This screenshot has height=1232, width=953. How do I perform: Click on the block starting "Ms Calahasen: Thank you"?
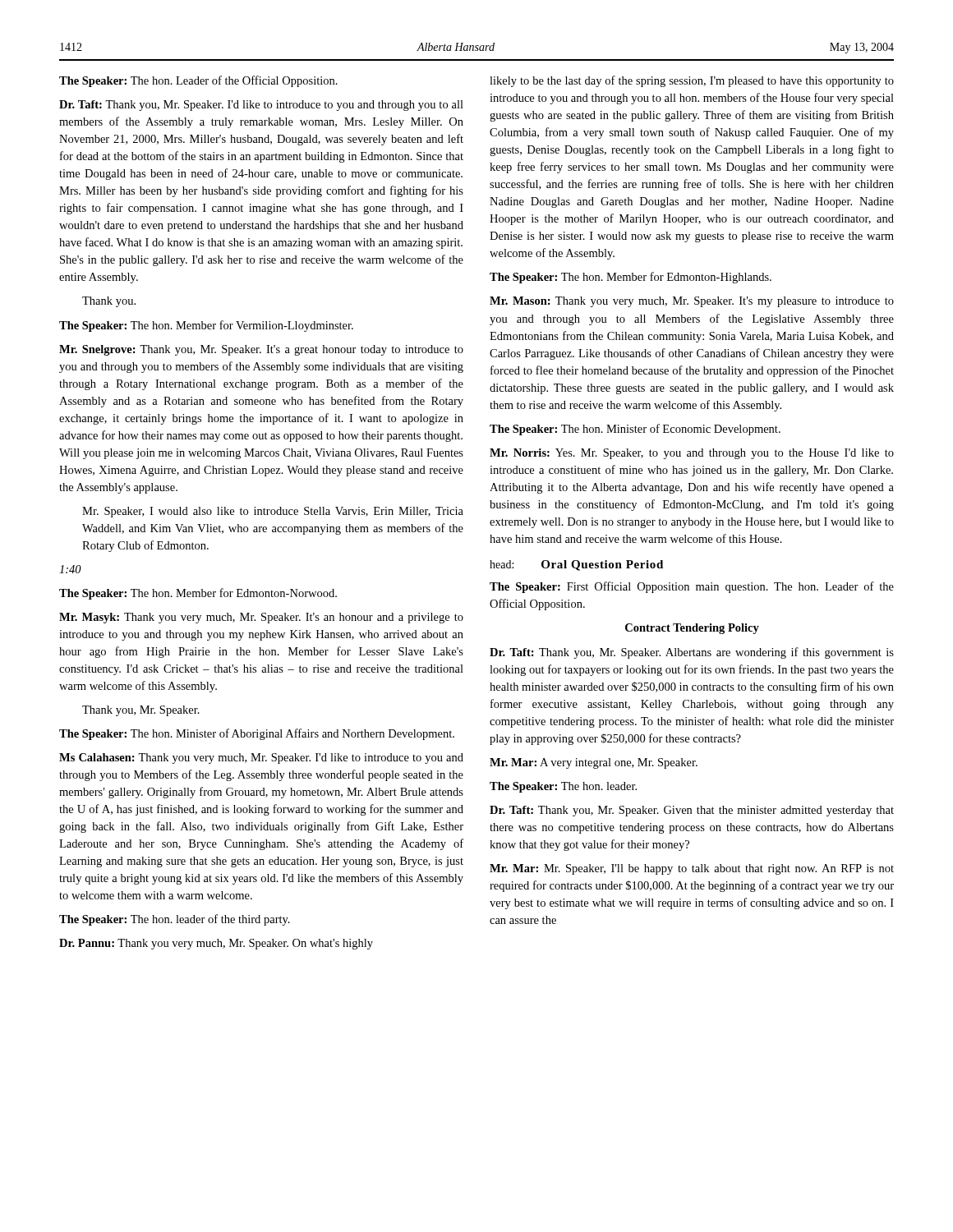(x=261, y=827)
